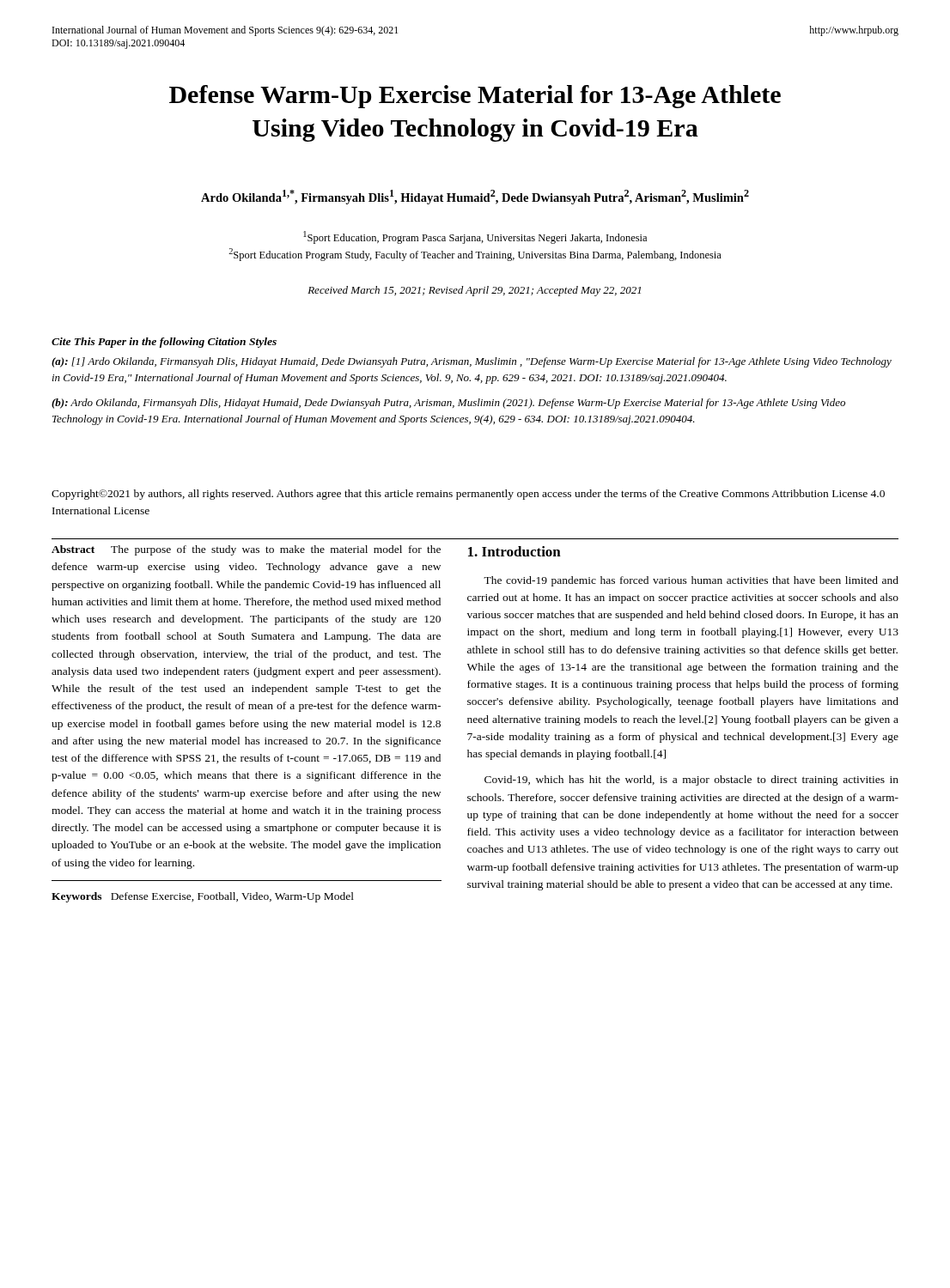Image resolution: width=950 pixels, height=1288 pixels.
Task: Locate the text block that reads "Copyright©2021 by authors, all rights"
Action: coord(475,502)
